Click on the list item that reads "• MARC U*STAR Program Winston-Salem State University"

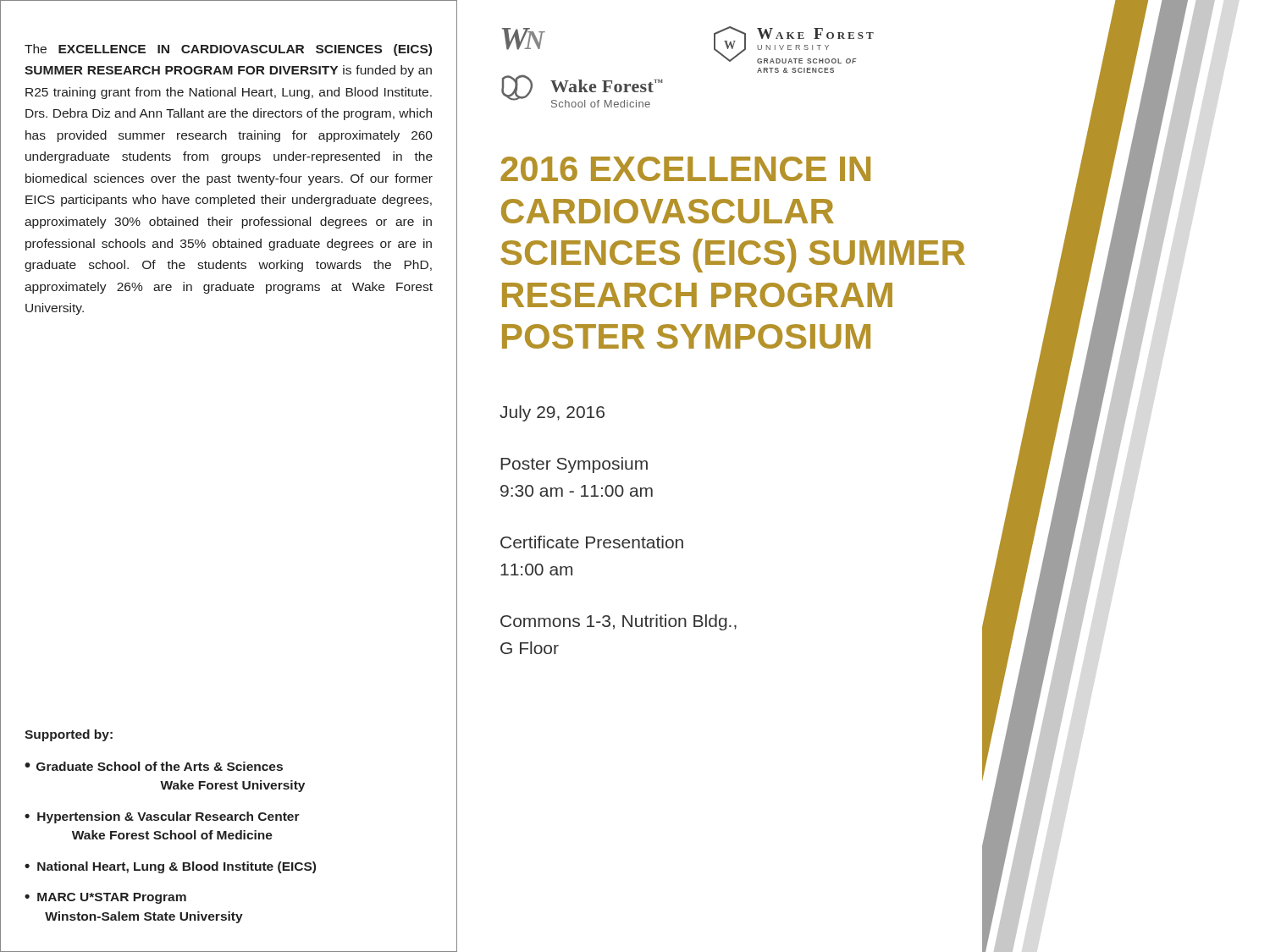pyautogui.click(x=134, y=907)
